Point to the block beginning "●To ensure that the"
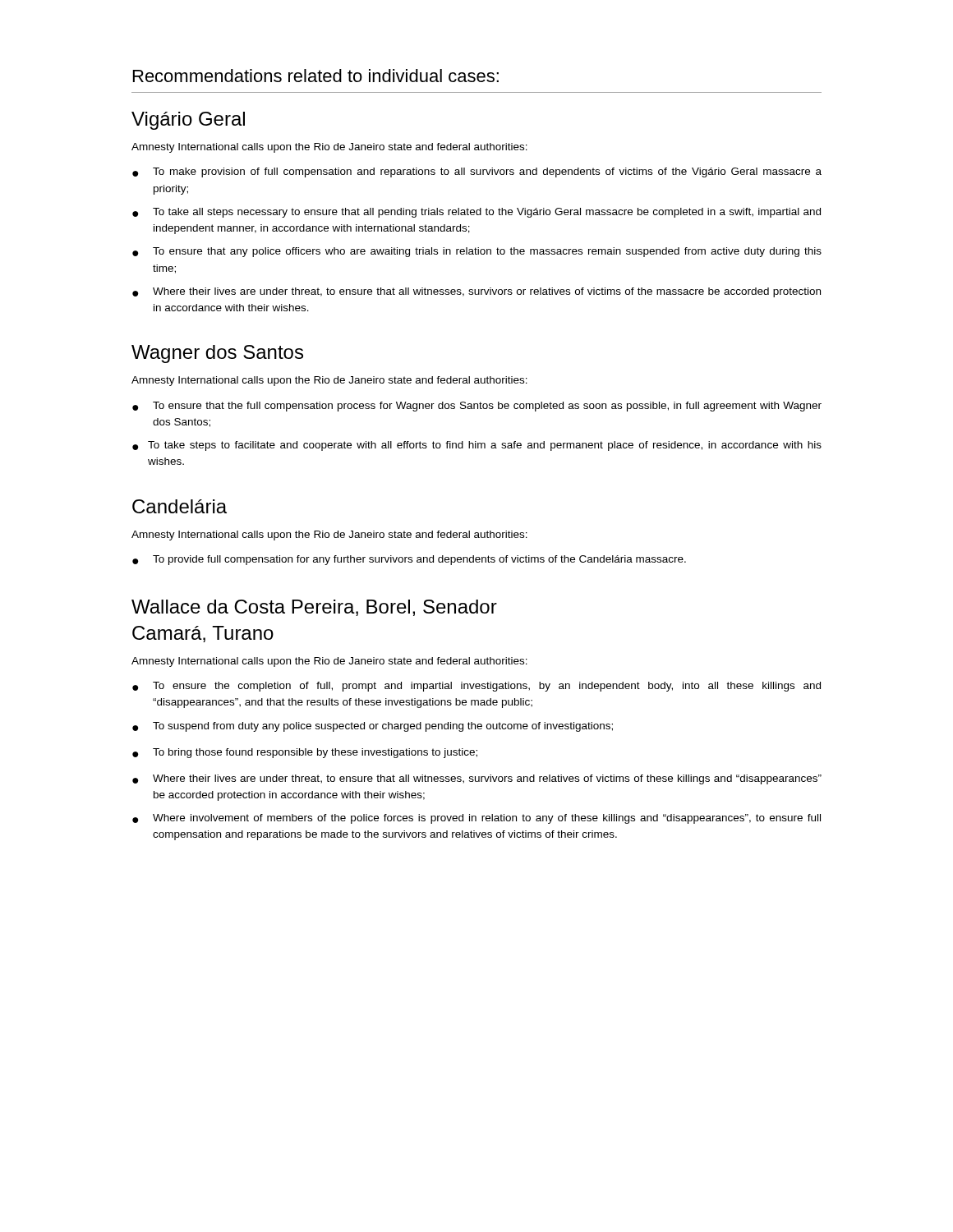This screenshot has height=1232, width=953. (x=476, y=414)
